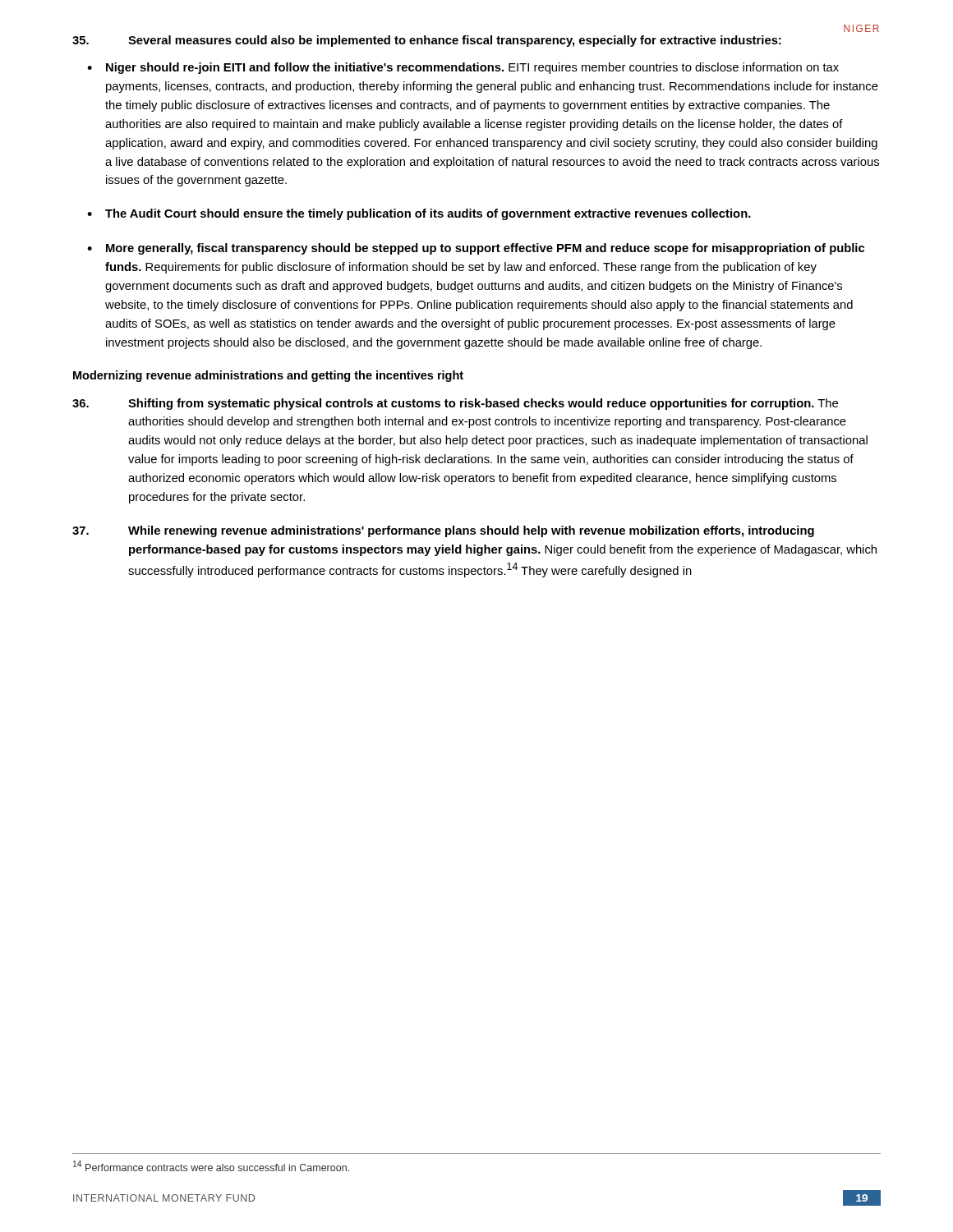The image size is (953, 1232).
Task: Select the region starting "14 Performance contracts"
Action: [x=211, y=1167]
